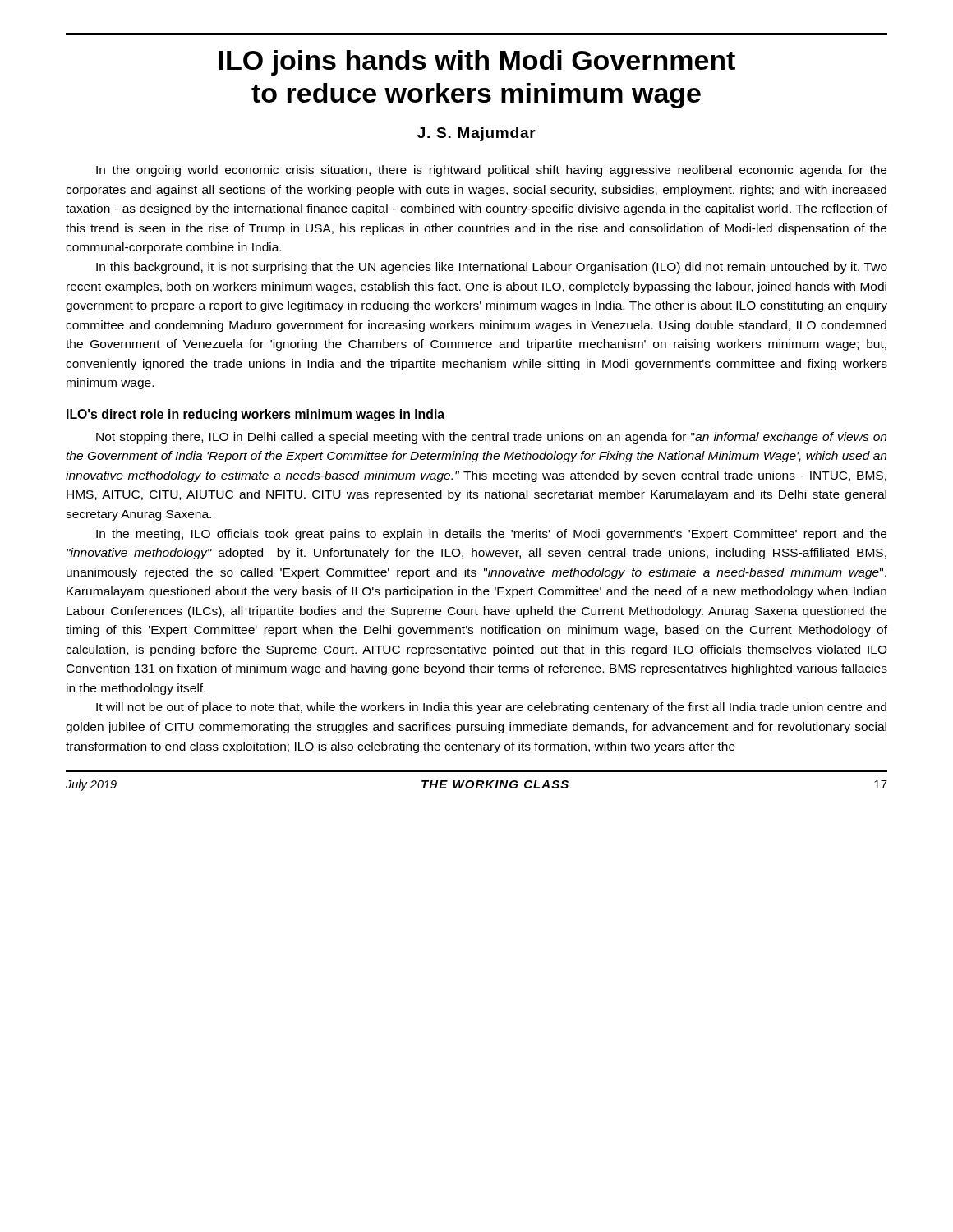The image size is (953, 1232).
Task: Find the block starting "In this background, it"
Action: click(476, 325)
